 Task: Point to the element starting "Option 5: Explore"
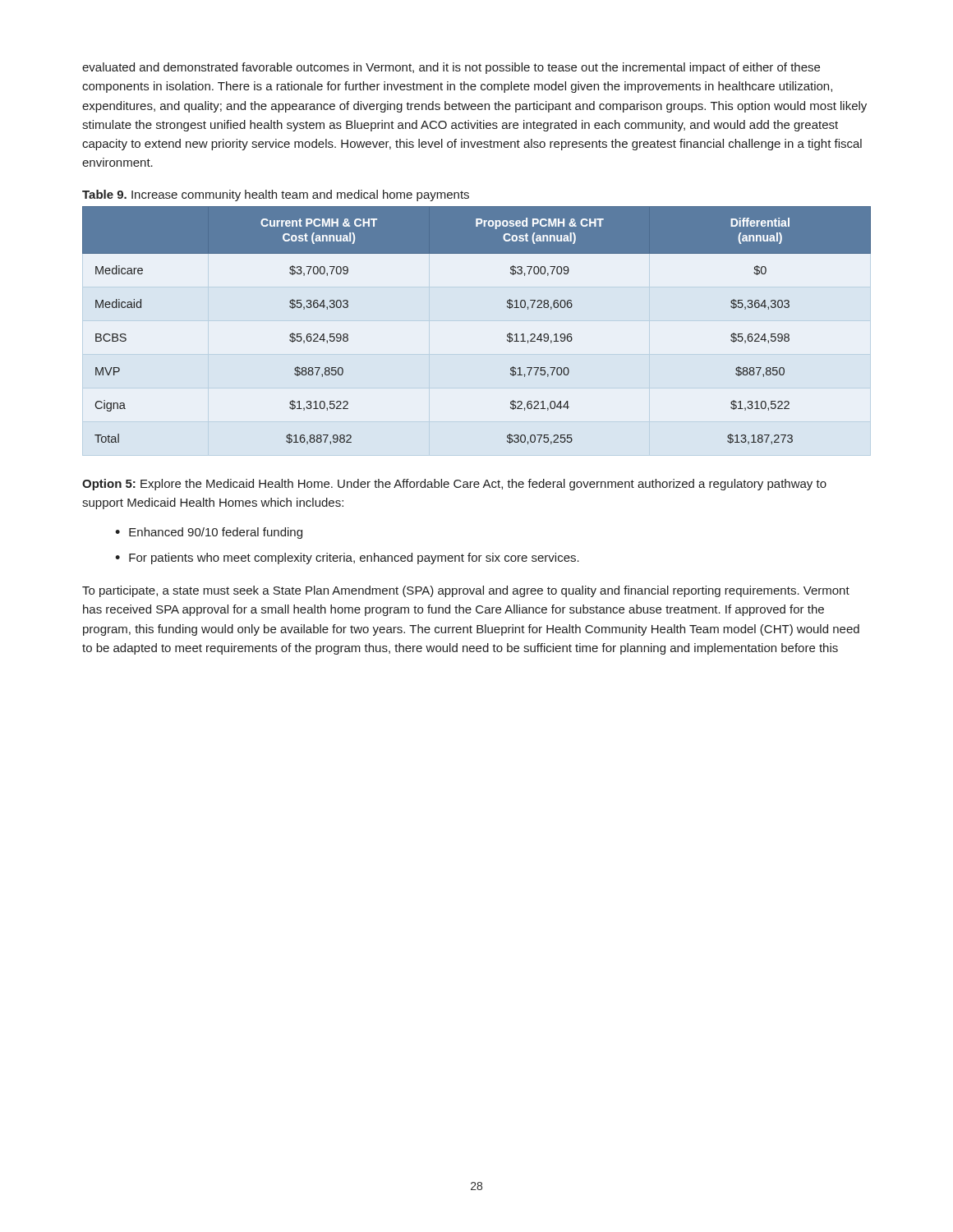[454, 493]
